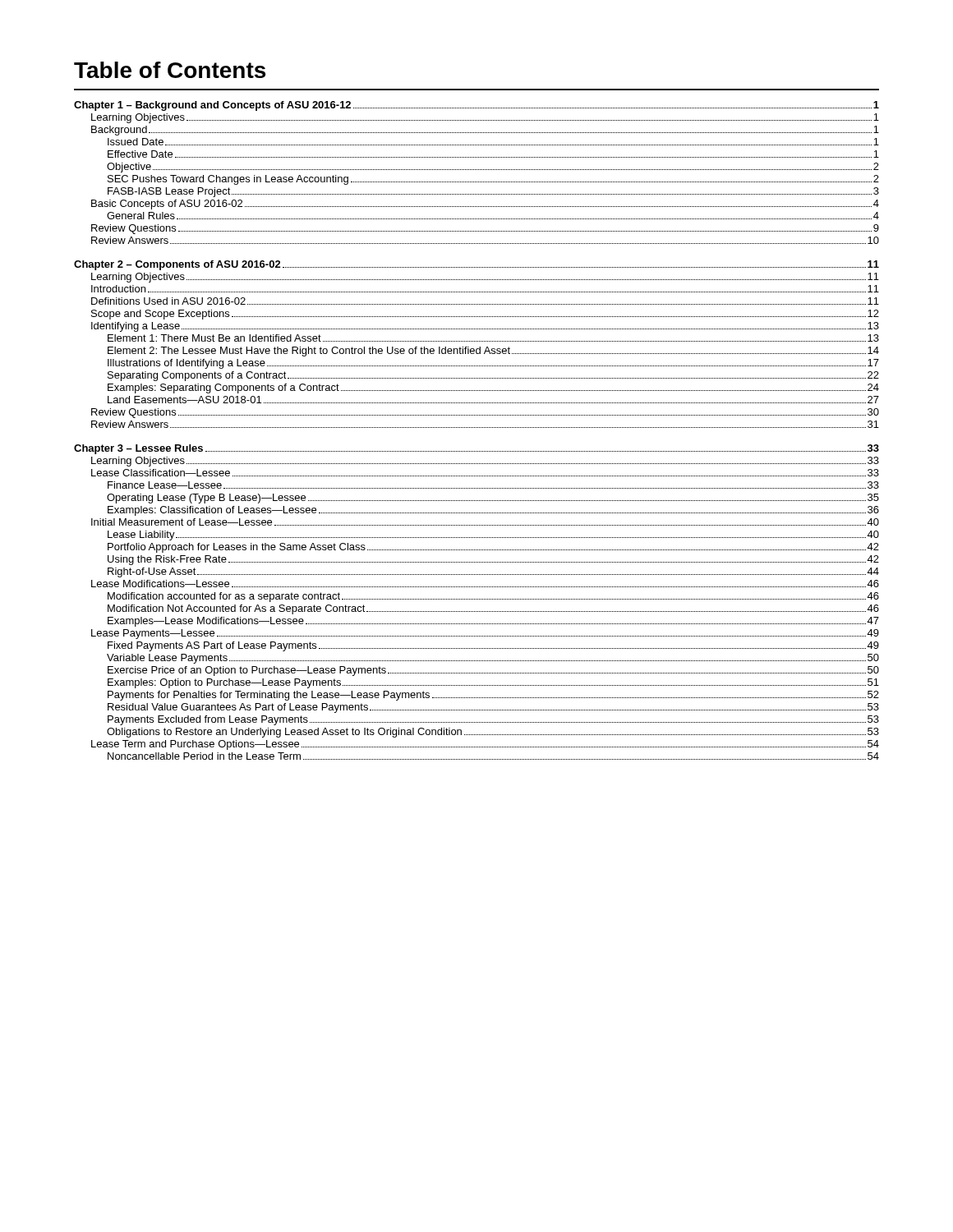Locate the block of text that opens with "Definitions Used in ASU"
Screen dimensions: 1232x953
pyautogui.click(x=485, y=301)
